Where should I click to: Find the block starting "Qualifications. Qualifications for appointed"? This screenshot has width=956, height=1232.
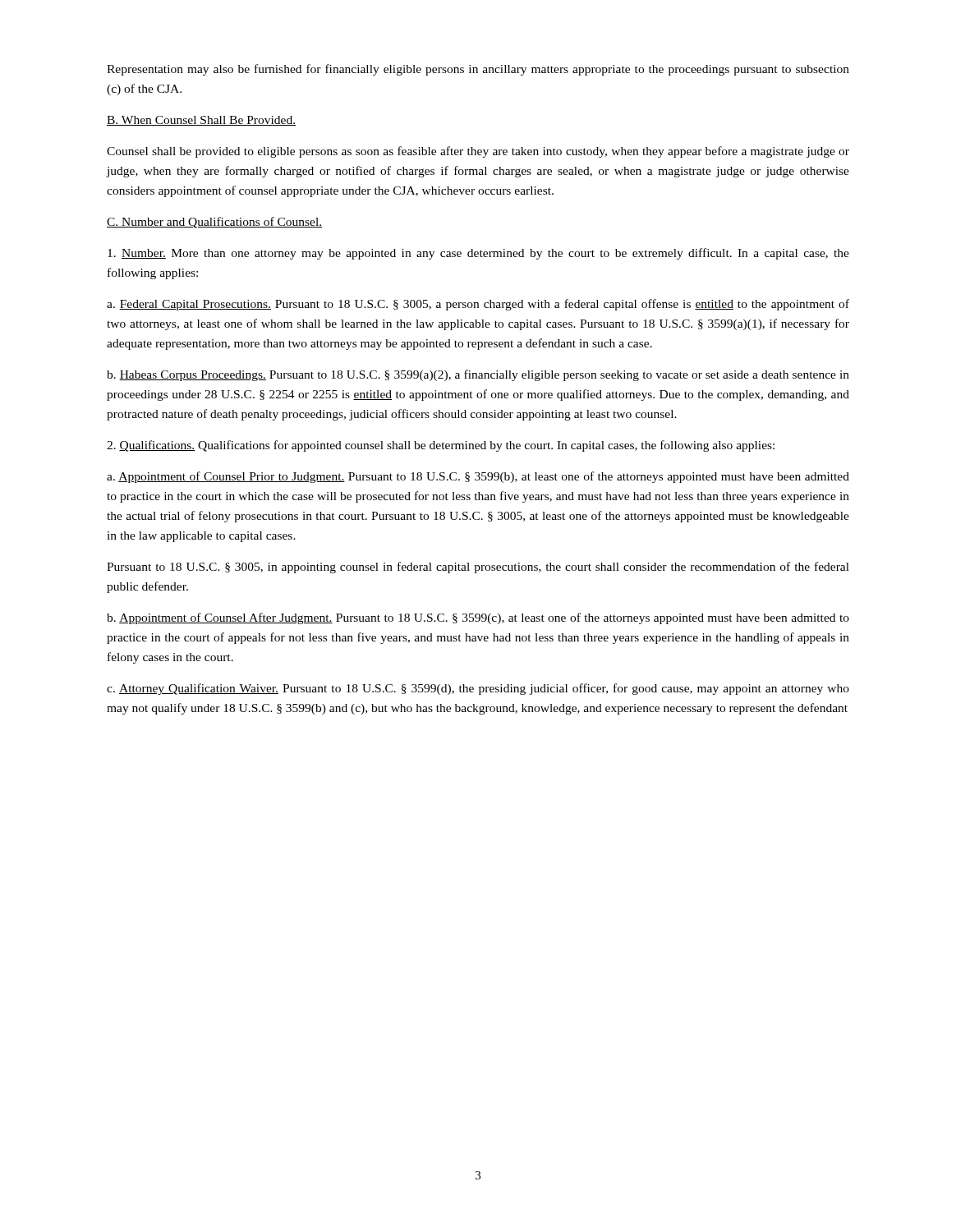(441, 445)
